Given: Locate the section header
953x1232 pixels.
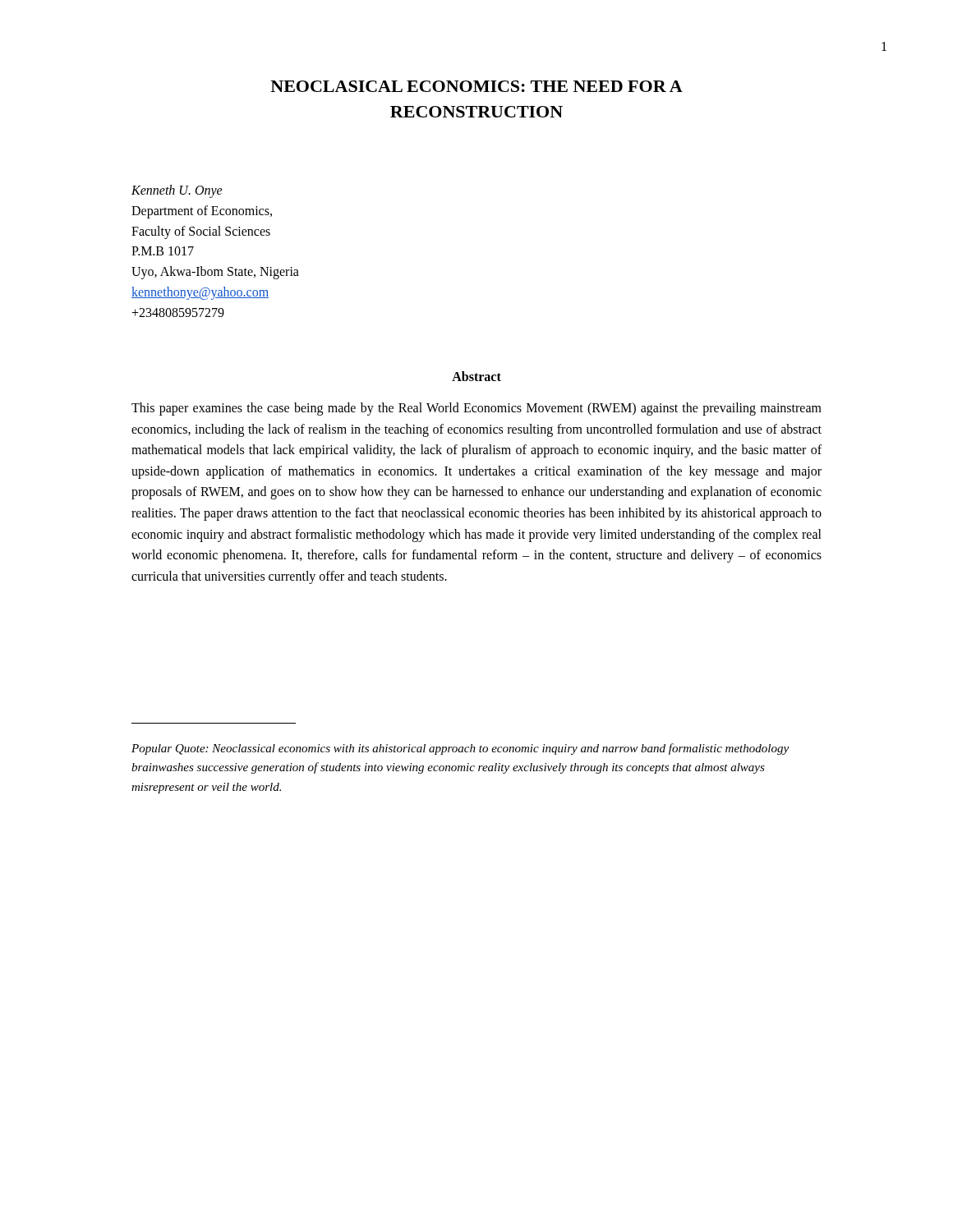Looking at the screenshot, I should (x=476, y=377).
